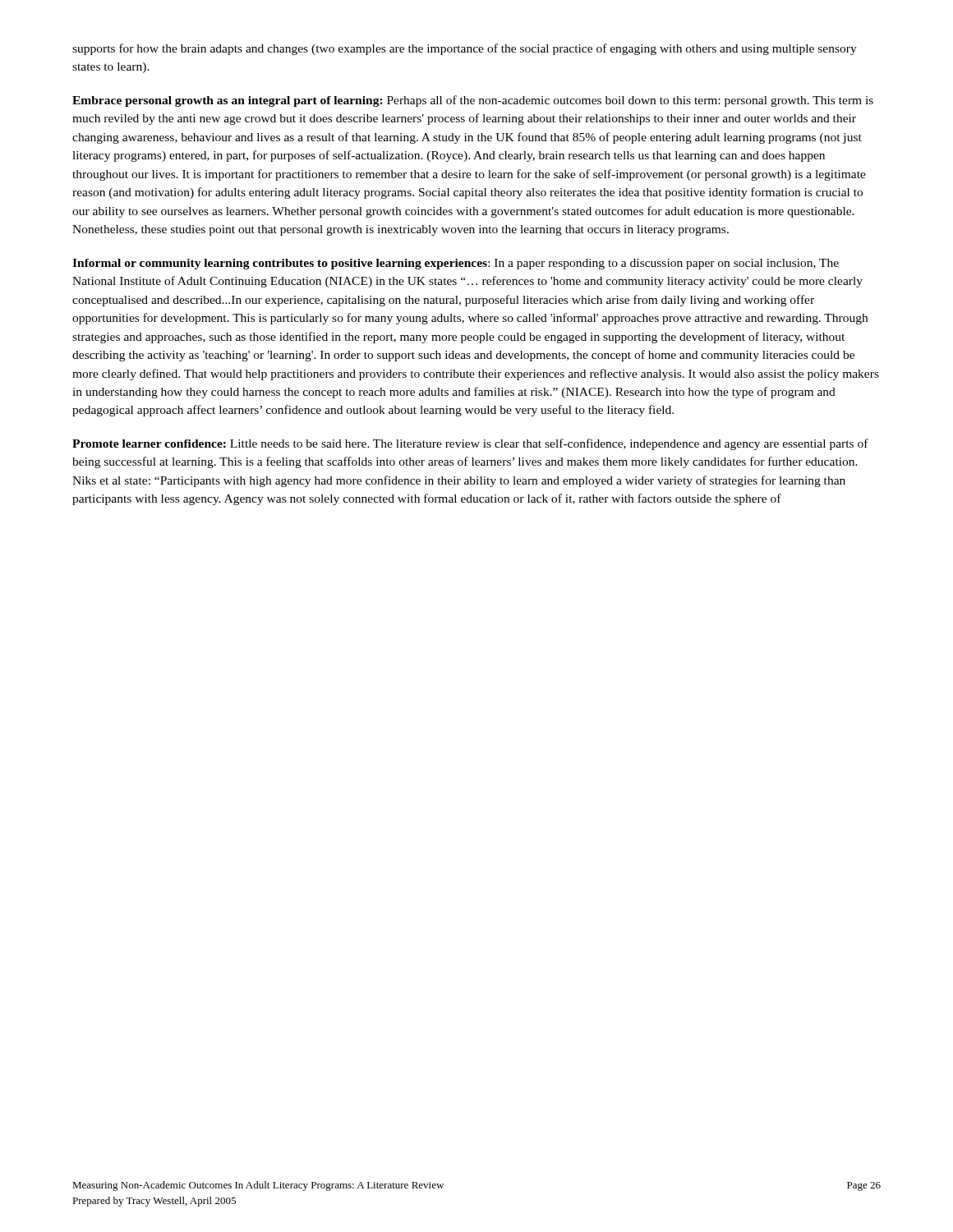
Task: Select the text block starting "Informal or community"
Action: pyautogui.click(x=476, y=336)
